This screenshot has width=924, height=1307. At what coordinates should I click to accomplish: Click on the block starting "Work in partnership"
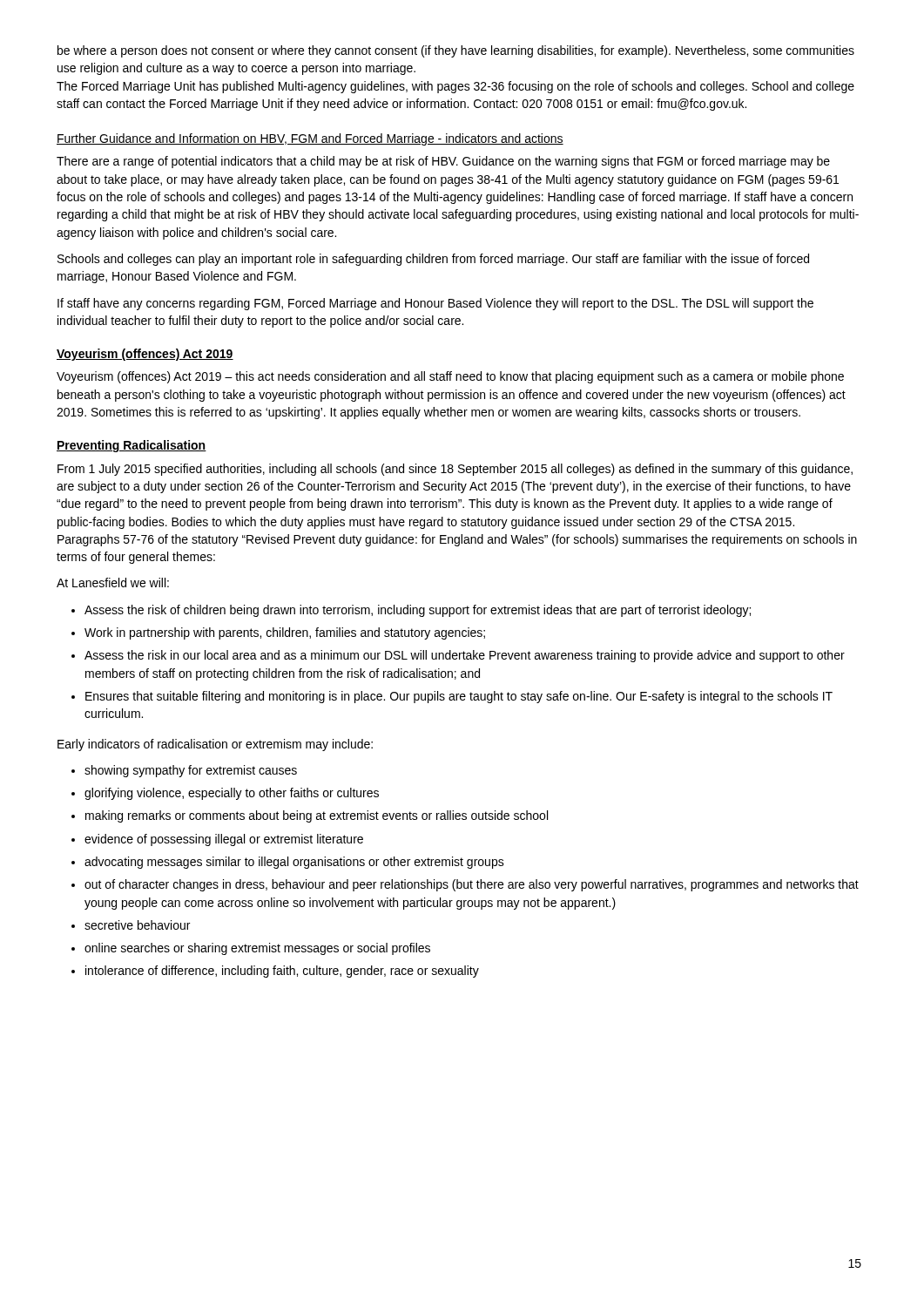(459, 633)
